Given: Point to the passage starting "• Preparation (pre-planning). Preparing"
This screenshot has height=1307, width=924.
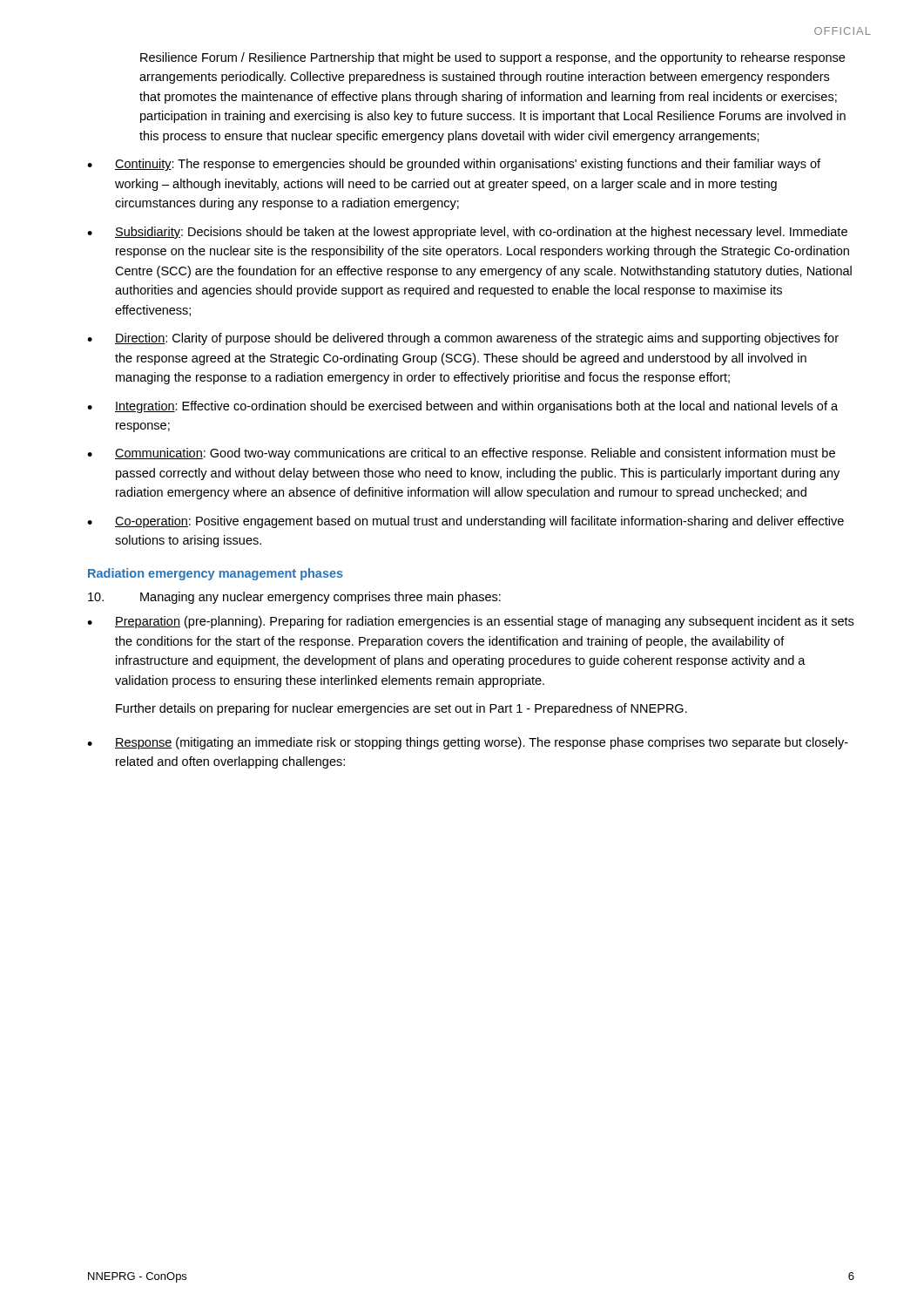Looking at the screenshot, I should click(471, 669).
